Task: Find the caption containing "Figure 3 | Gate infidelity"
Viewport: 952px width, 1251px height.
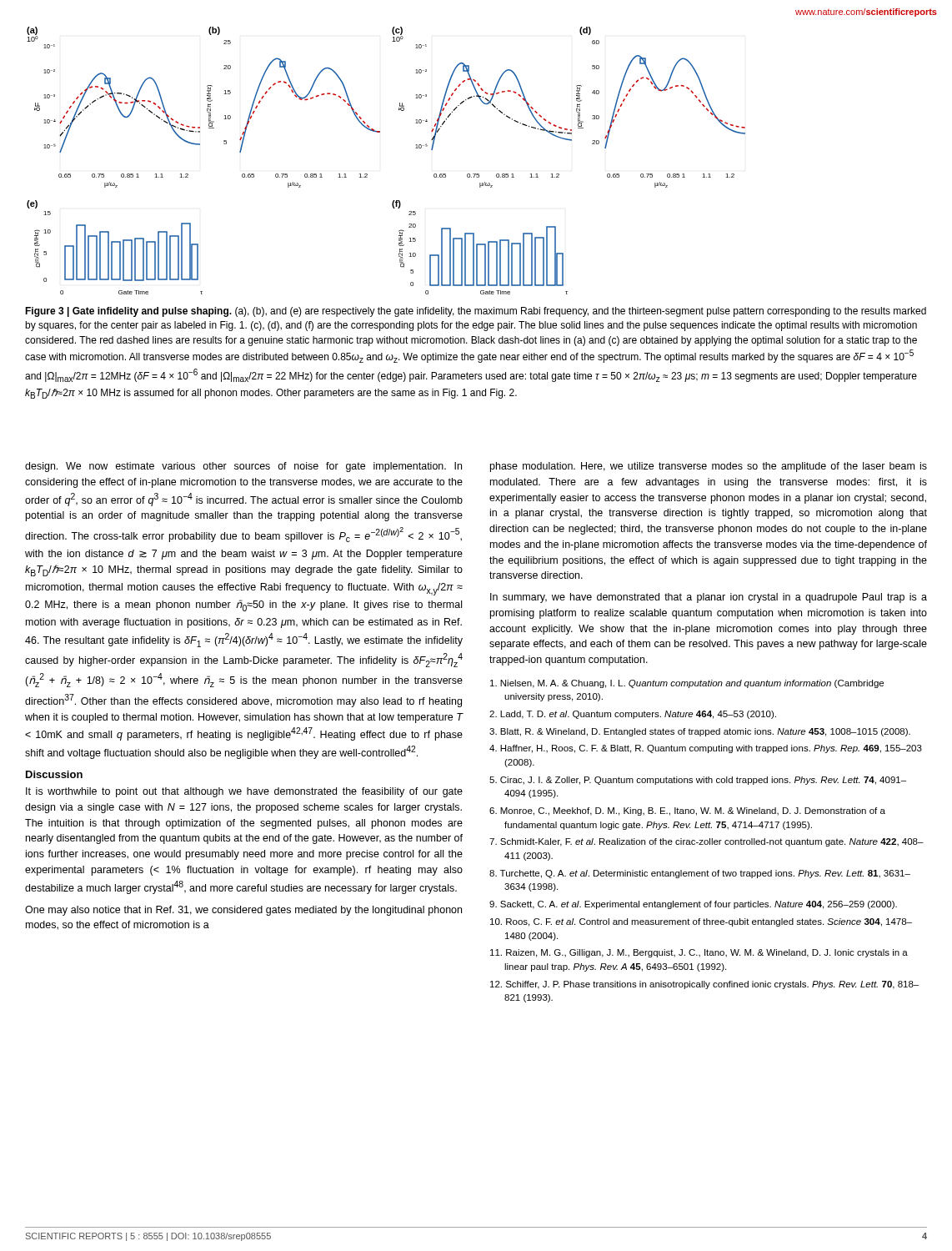Action: click(x=476, y=353)
